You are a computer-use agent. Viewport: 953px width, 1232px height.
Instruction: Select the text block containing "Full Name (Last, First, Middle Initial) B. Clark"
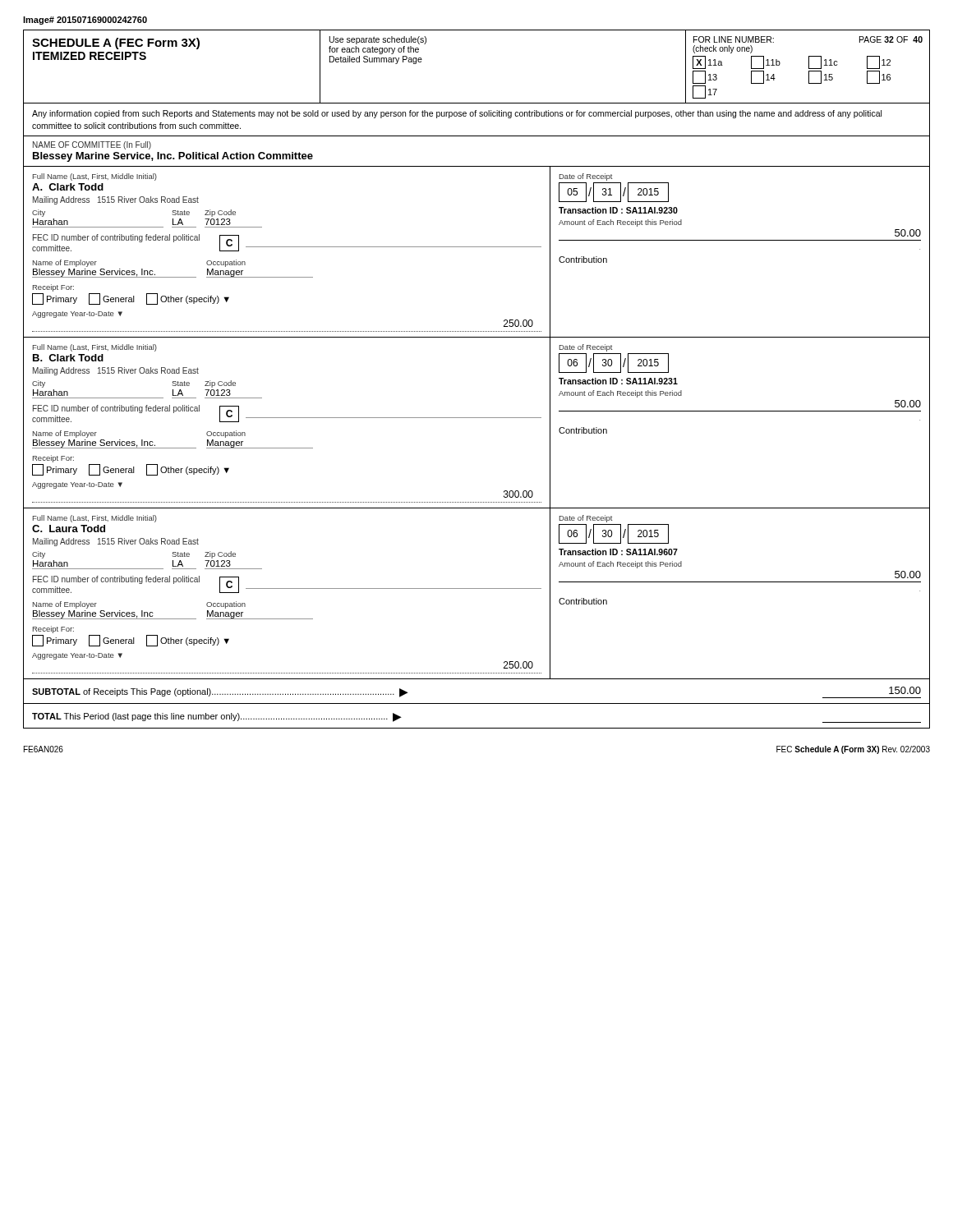point(476,423)
